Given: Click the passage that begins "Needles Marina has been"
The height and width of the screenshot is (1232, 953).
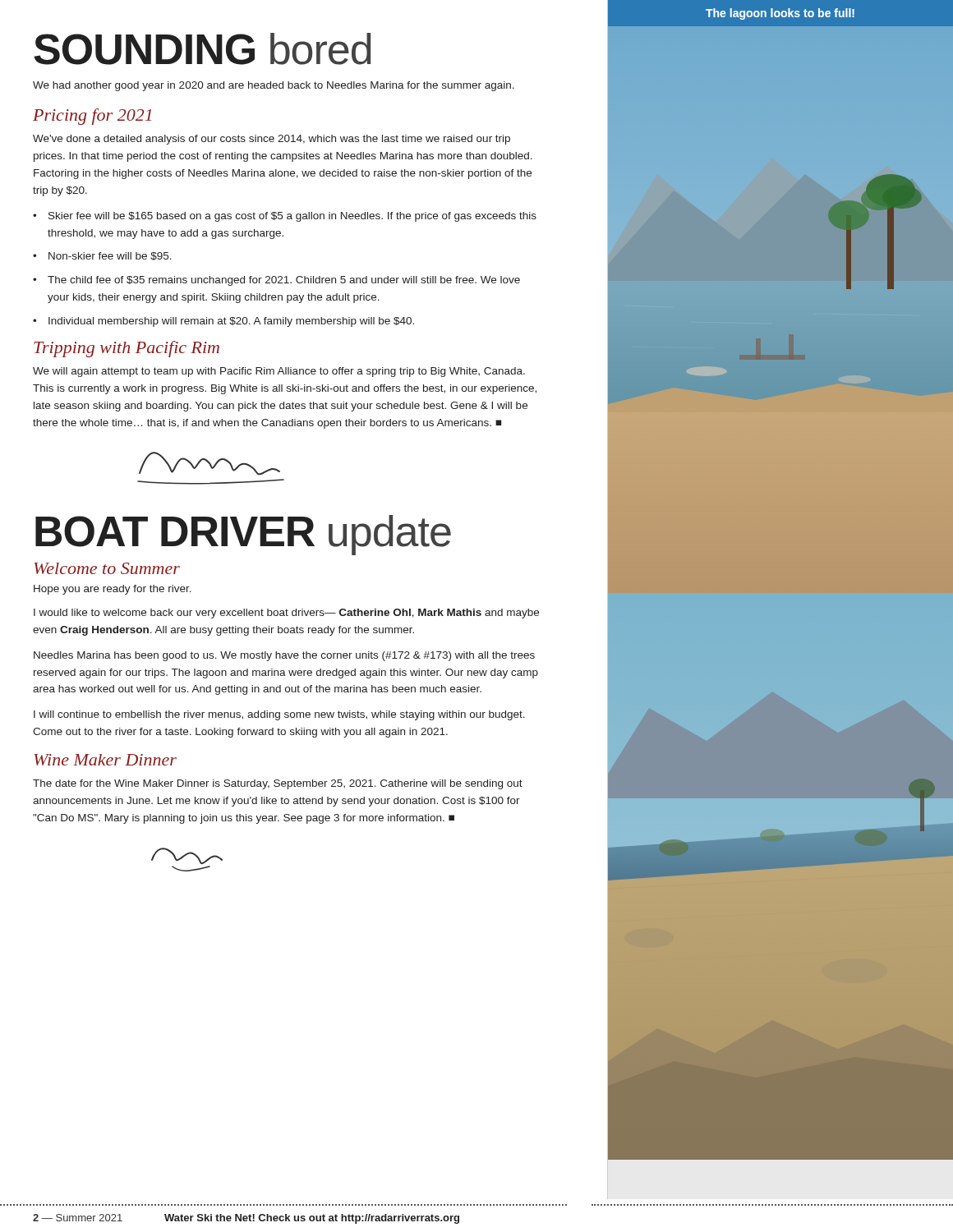Looking at the screenshot, I should click(286, 672).
